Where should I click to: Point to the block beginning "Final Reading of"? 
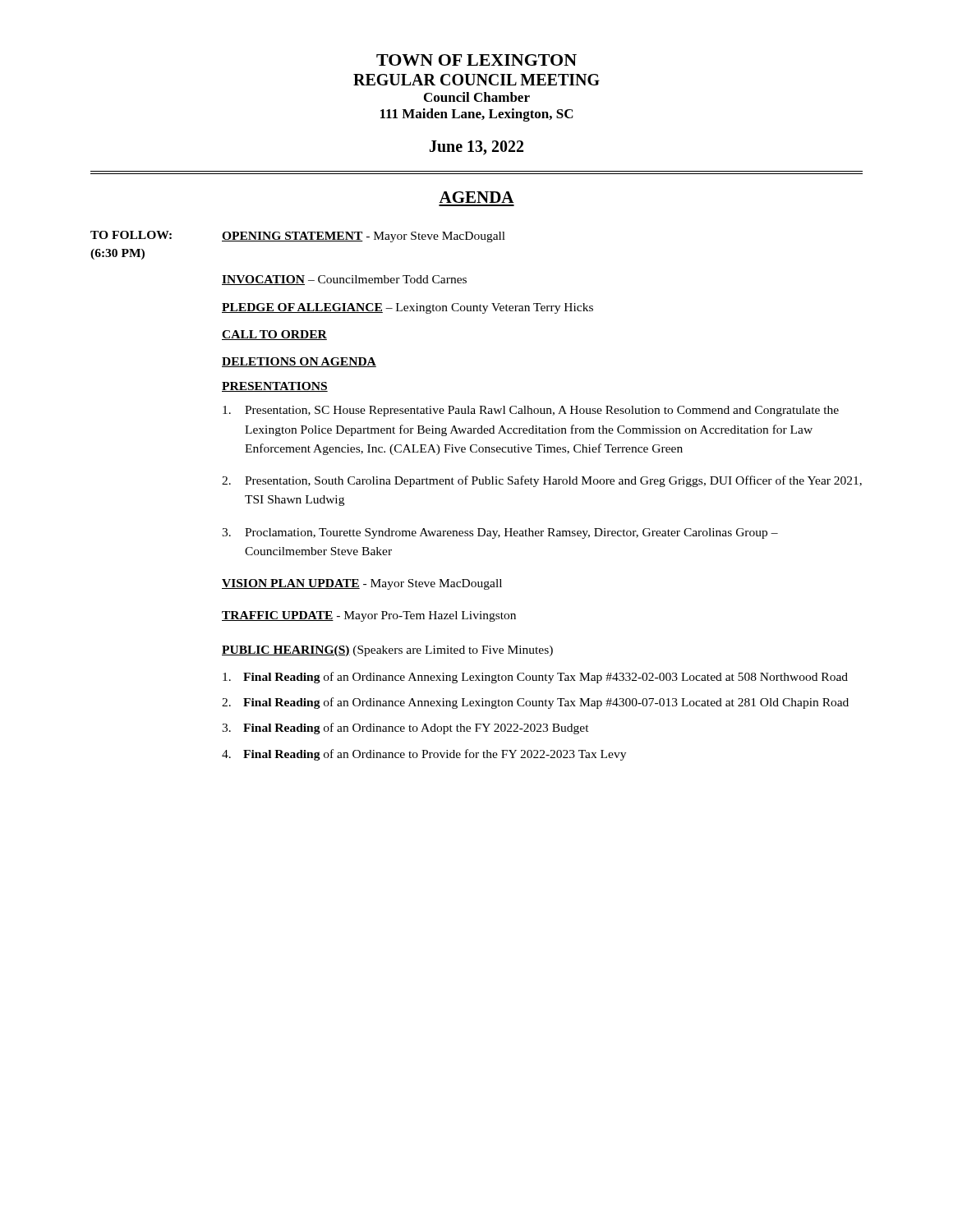542,676
